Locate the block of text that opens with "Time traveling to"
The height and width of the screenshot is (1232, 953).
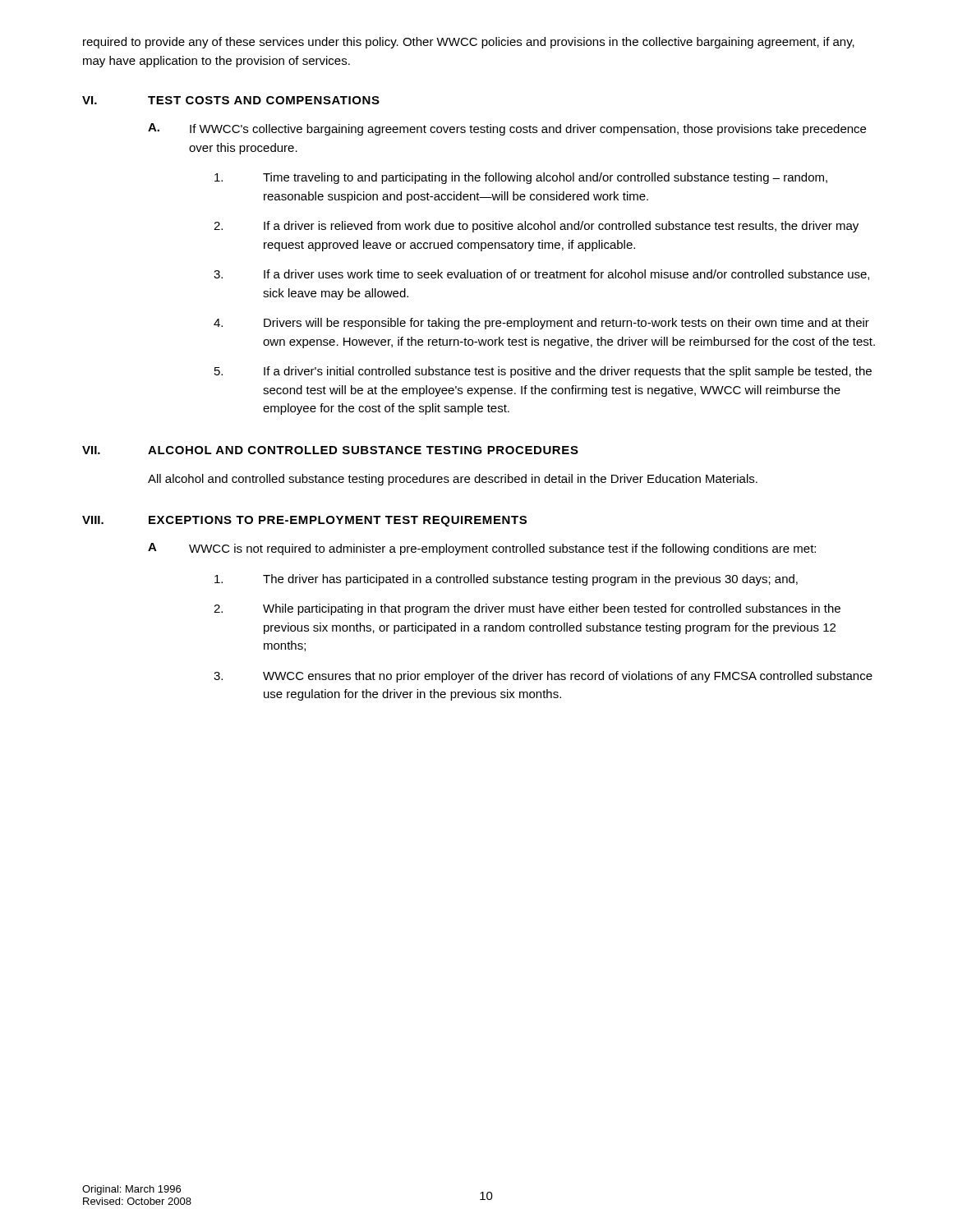(x=546, y=187)
